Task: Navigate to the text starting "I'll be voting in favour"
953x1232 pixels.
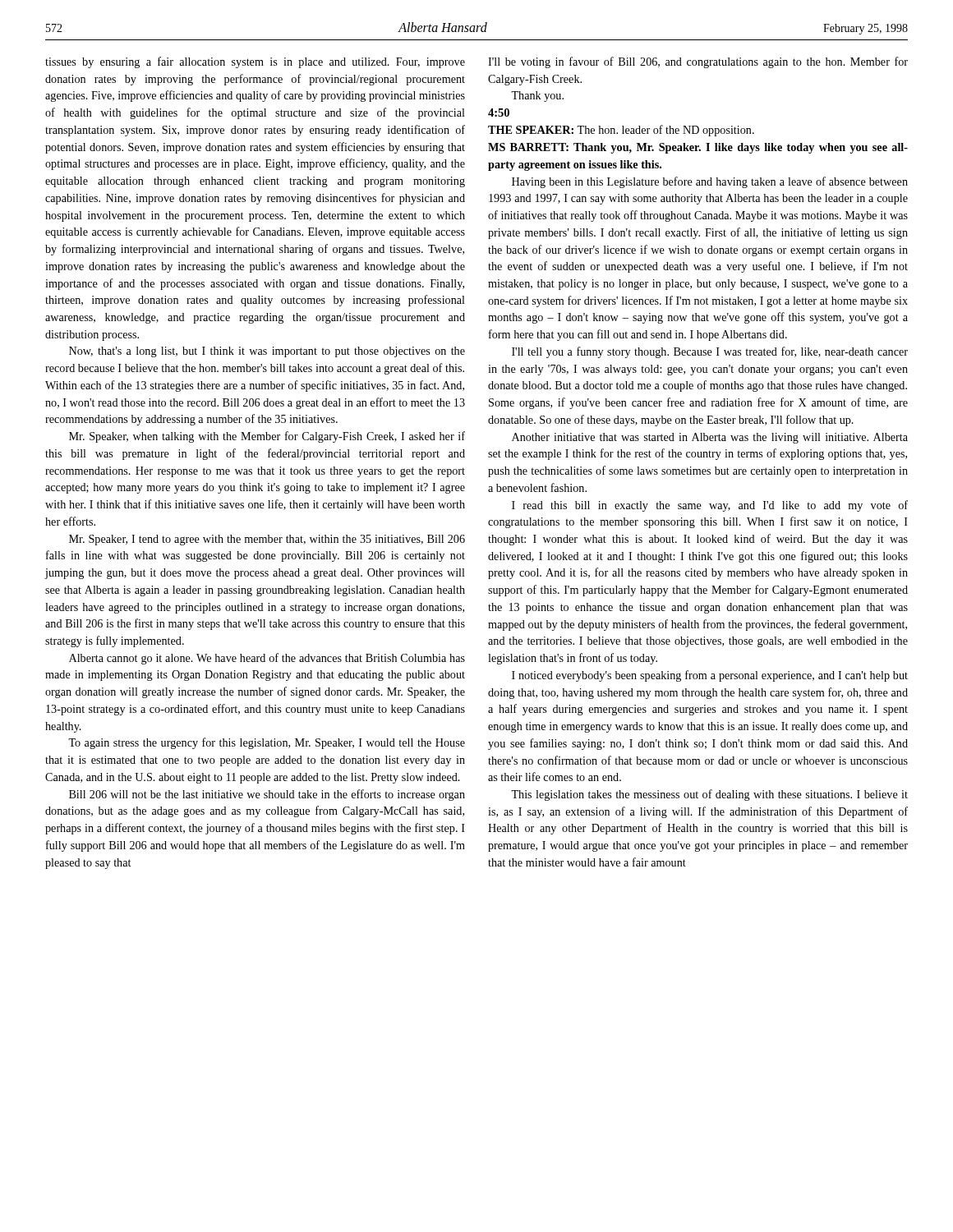Action: [x=698, y=62]
